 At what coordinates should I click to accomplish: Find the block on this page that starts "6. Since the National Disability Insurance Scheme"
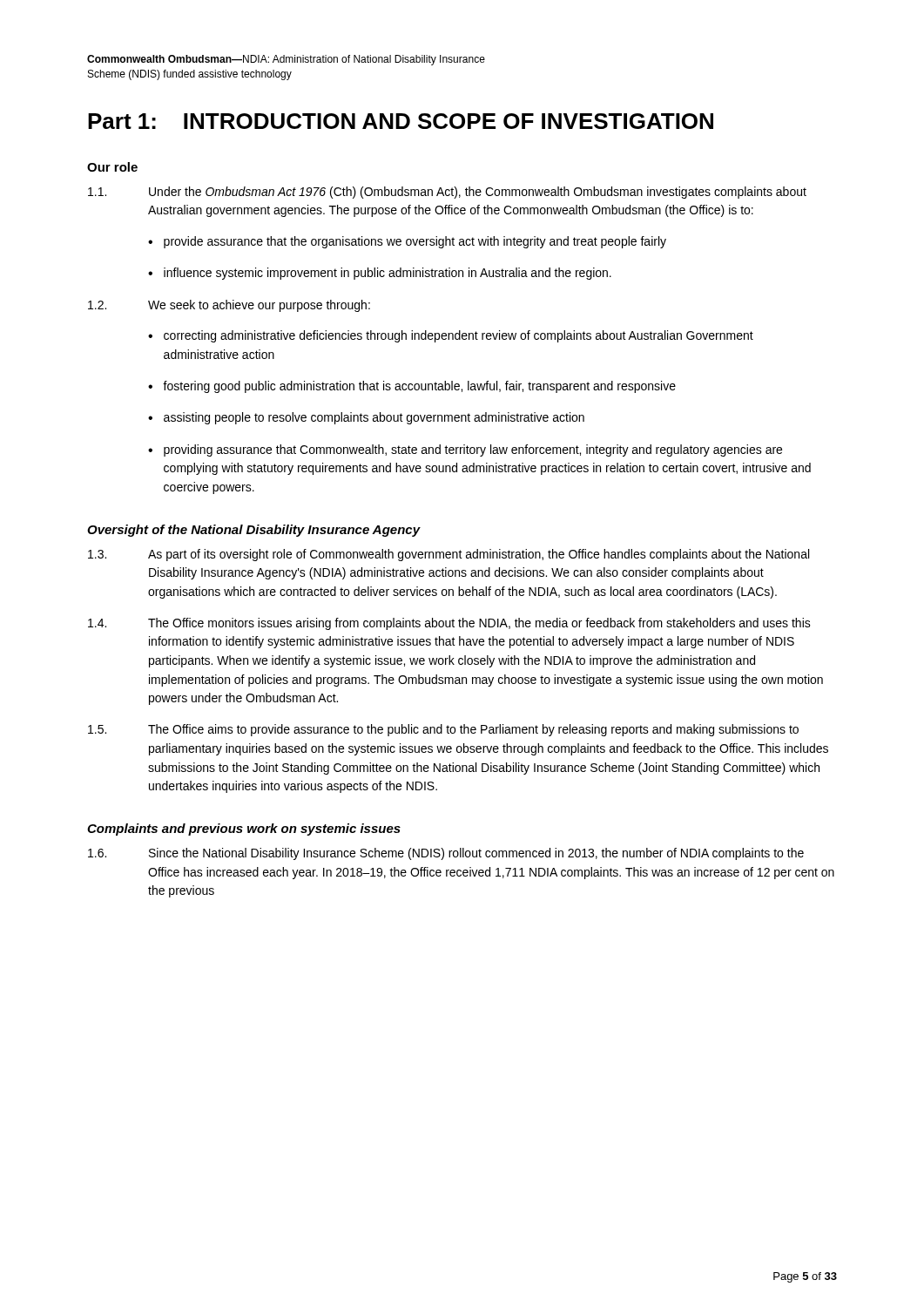[462, 873]
